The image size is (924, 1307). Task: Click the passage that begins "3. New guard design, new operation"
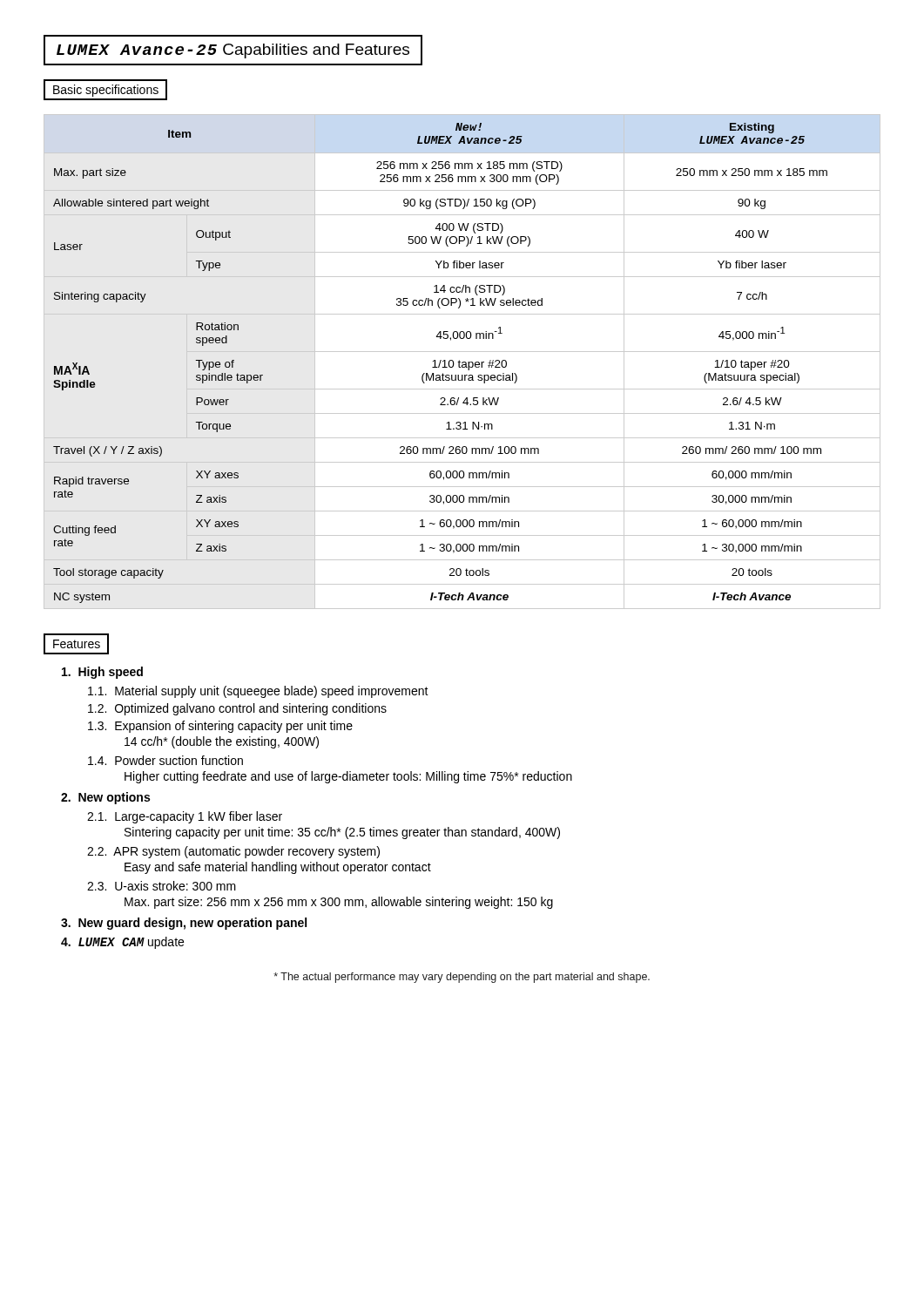(184, 923)
